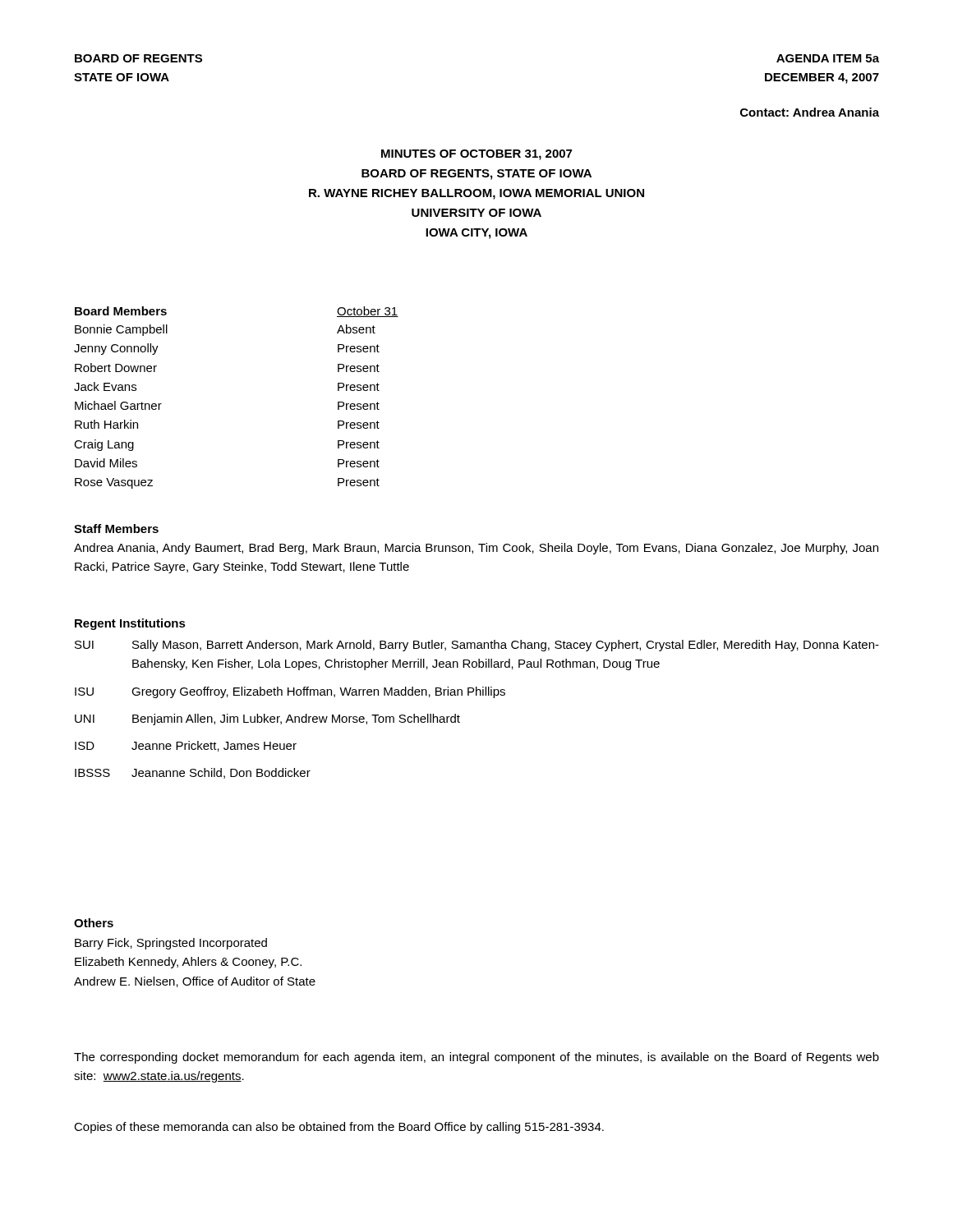The height and width of the screenshot is (1232, 953).
Task: Find the section header that reads "Others Barry Fick, Springsted"
Action: coord(94,923)
